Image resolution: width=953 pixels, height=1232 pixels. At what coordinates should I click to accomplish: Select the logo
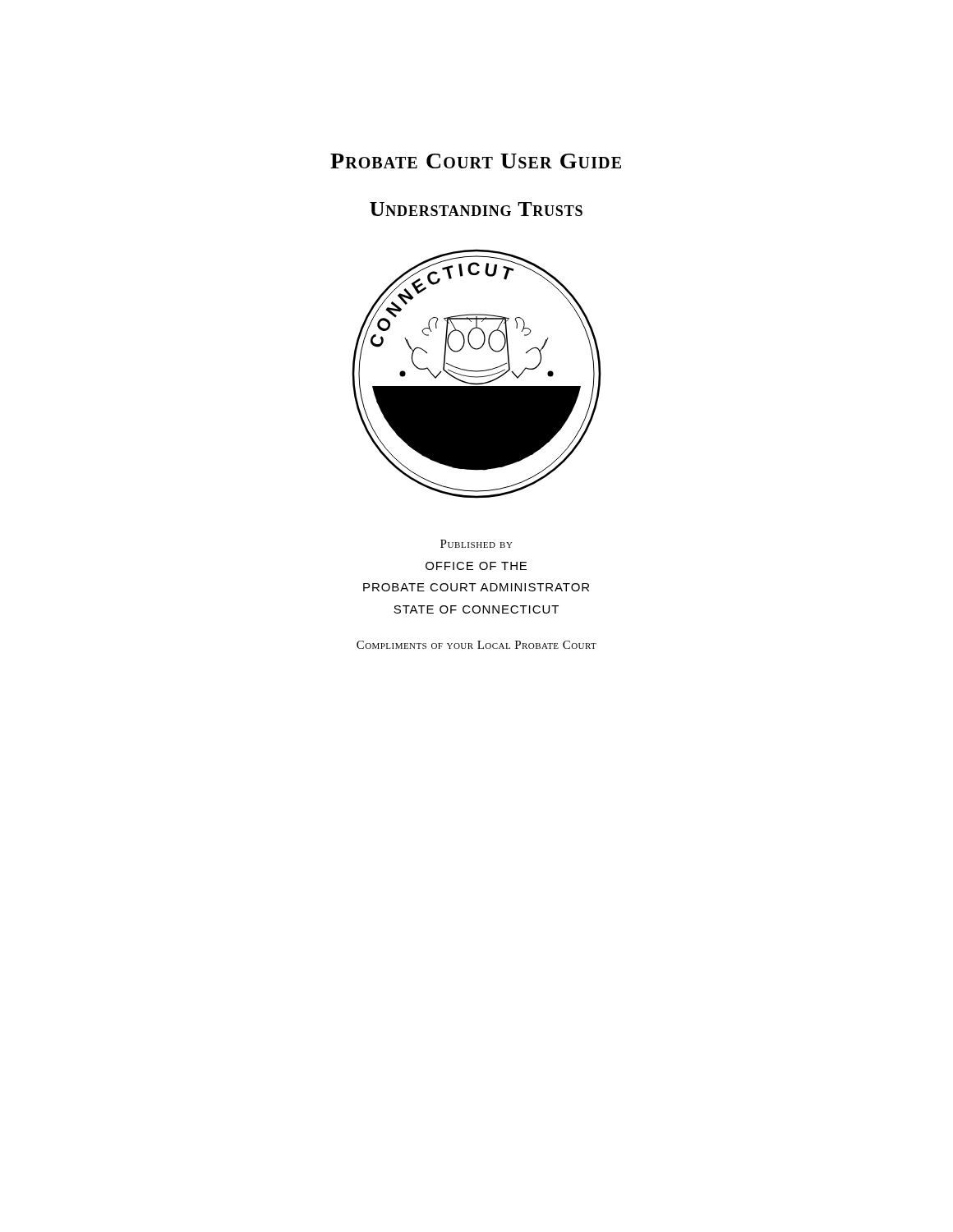pyautogui.click(x=476, y=374)
